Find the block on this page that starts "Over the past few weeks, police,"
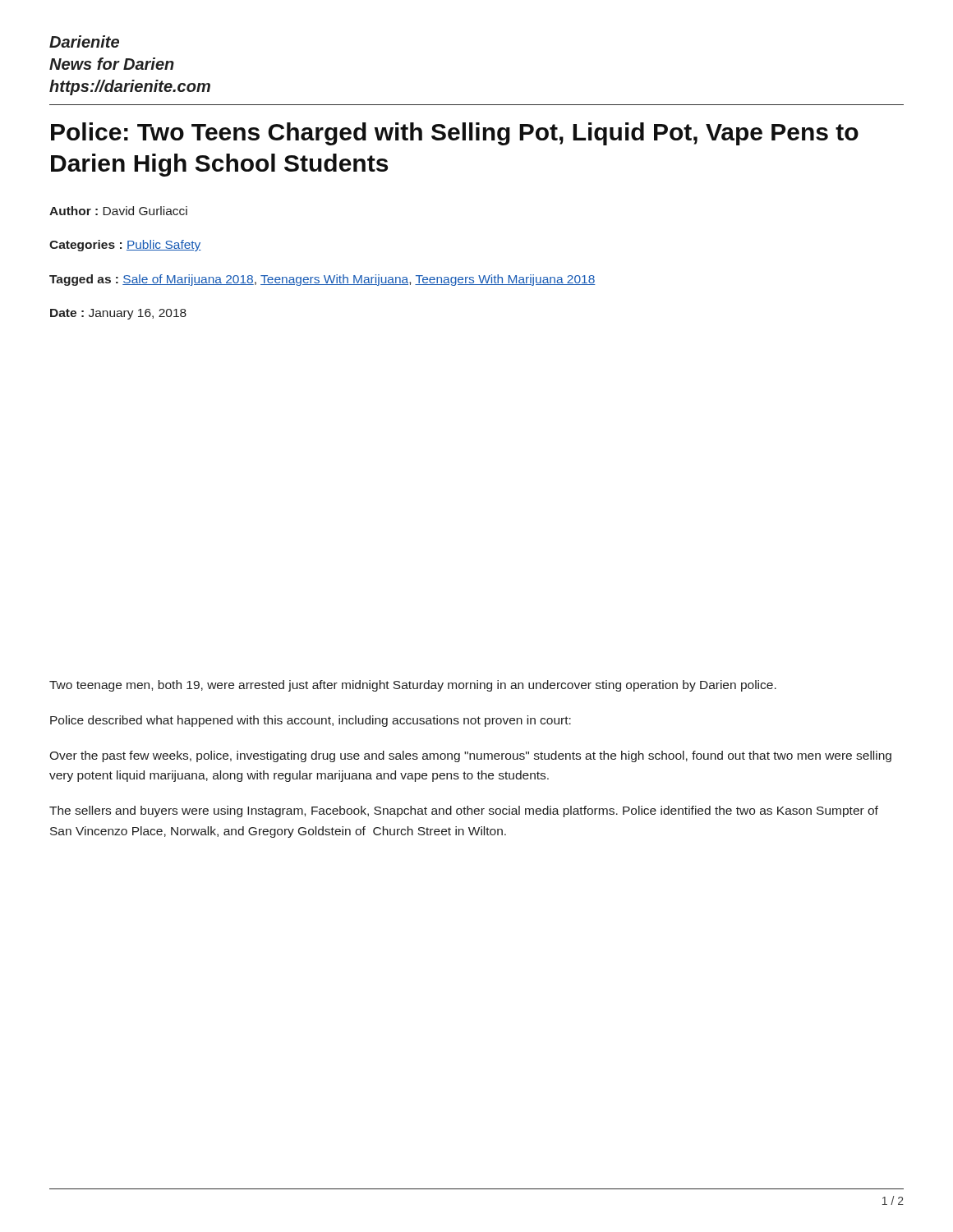The width and height of the screenshot is (953, 1232). (471, 765)
